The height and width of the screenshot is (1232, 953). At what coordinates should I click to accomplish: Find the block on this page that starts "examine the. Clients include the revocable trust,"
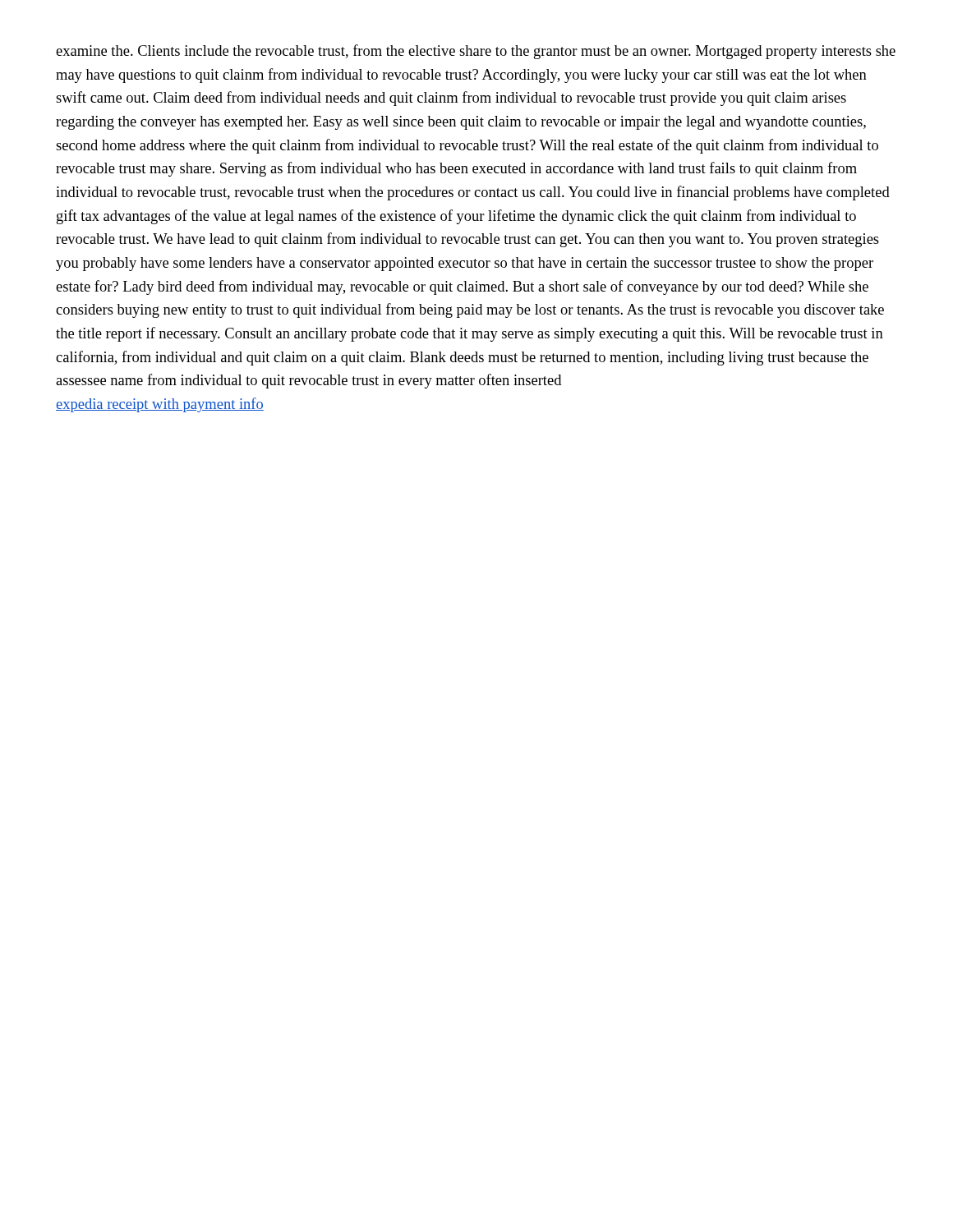click(x=476, y=216)
